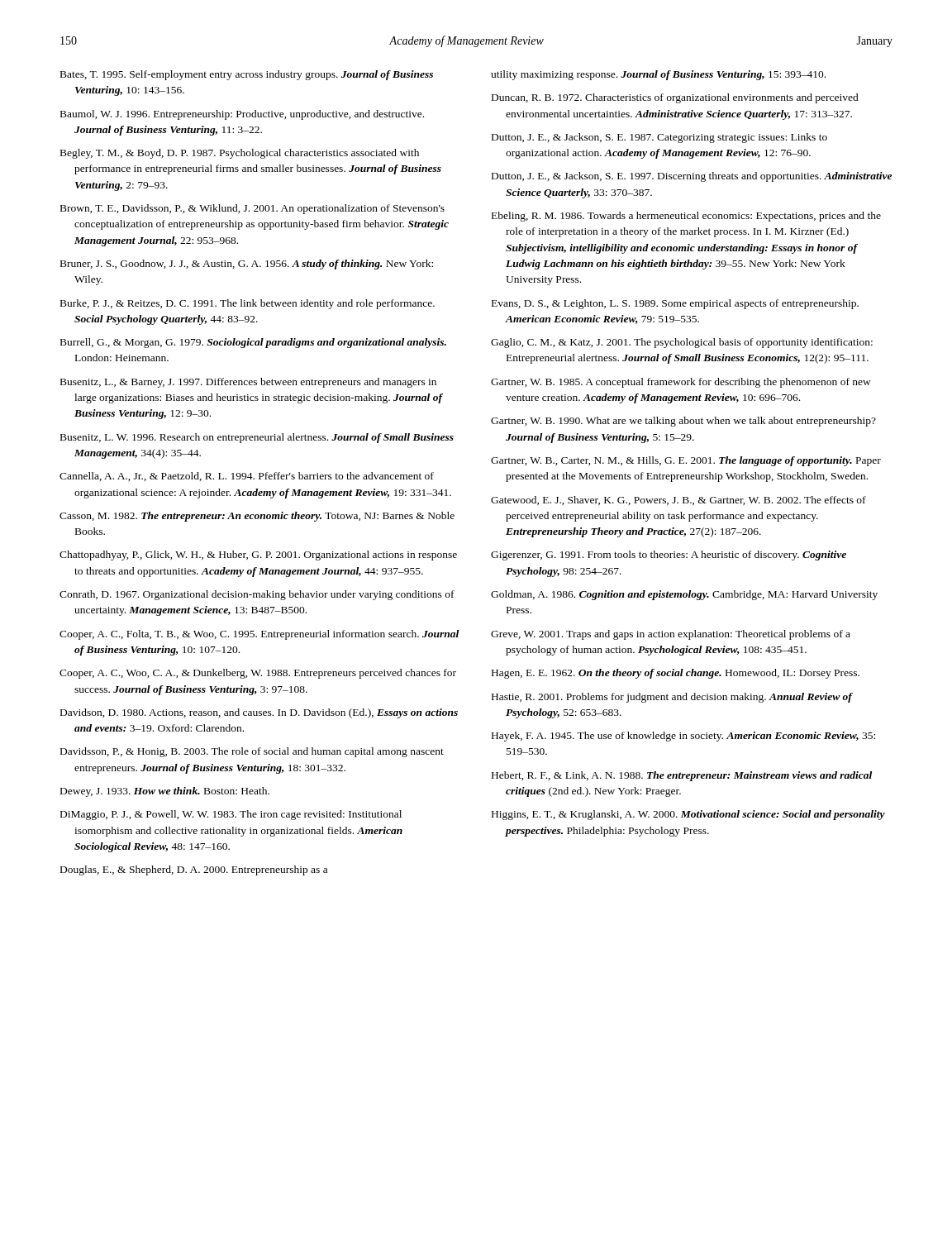This screenshot has height=1240, width=952.
Task: Click the passage that begins "Greve, W. 2001. Traps and gaps in action"
Action: click(x=692, y=641)
